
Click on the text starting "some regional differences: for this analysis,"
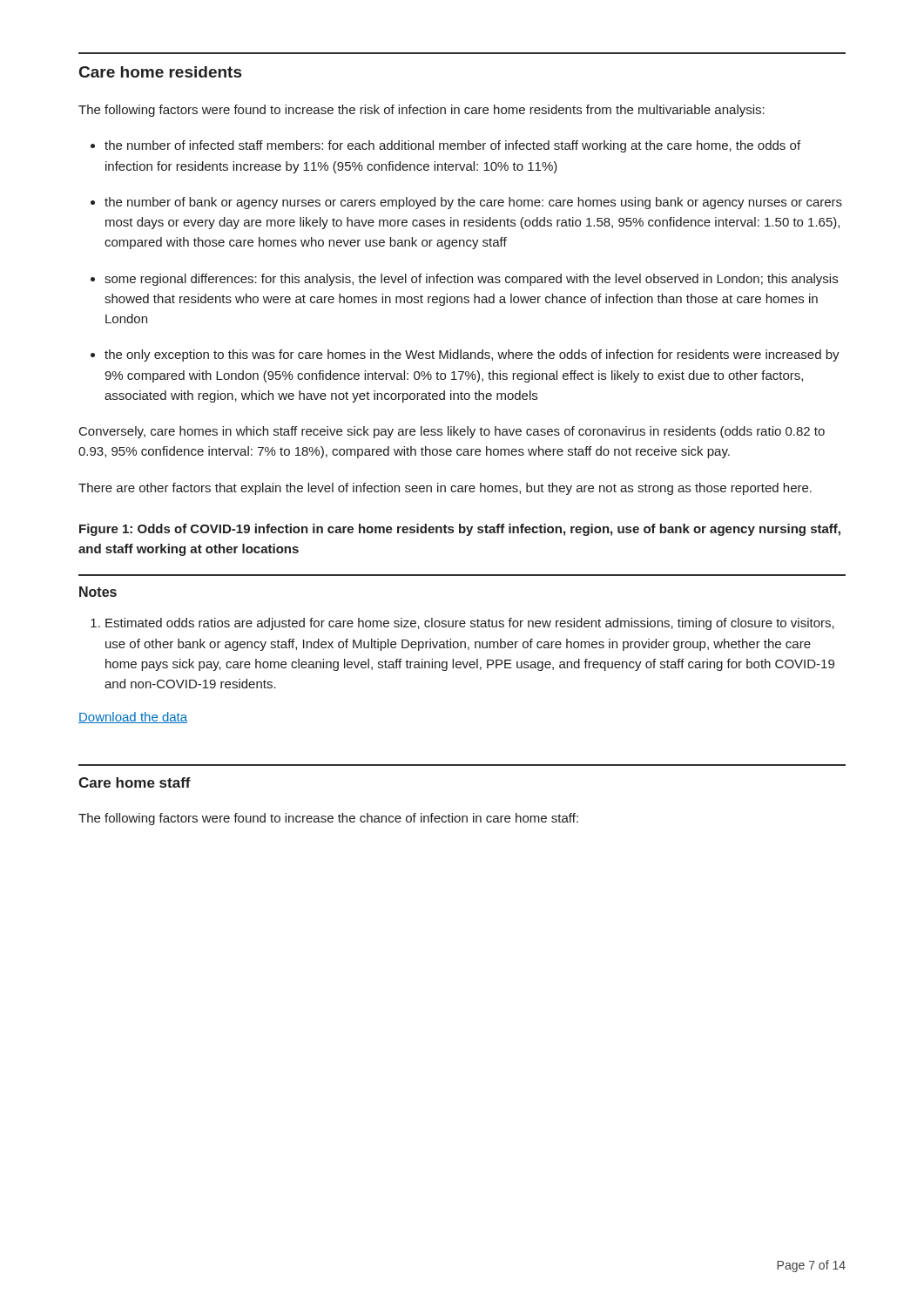tap(471, 298)
